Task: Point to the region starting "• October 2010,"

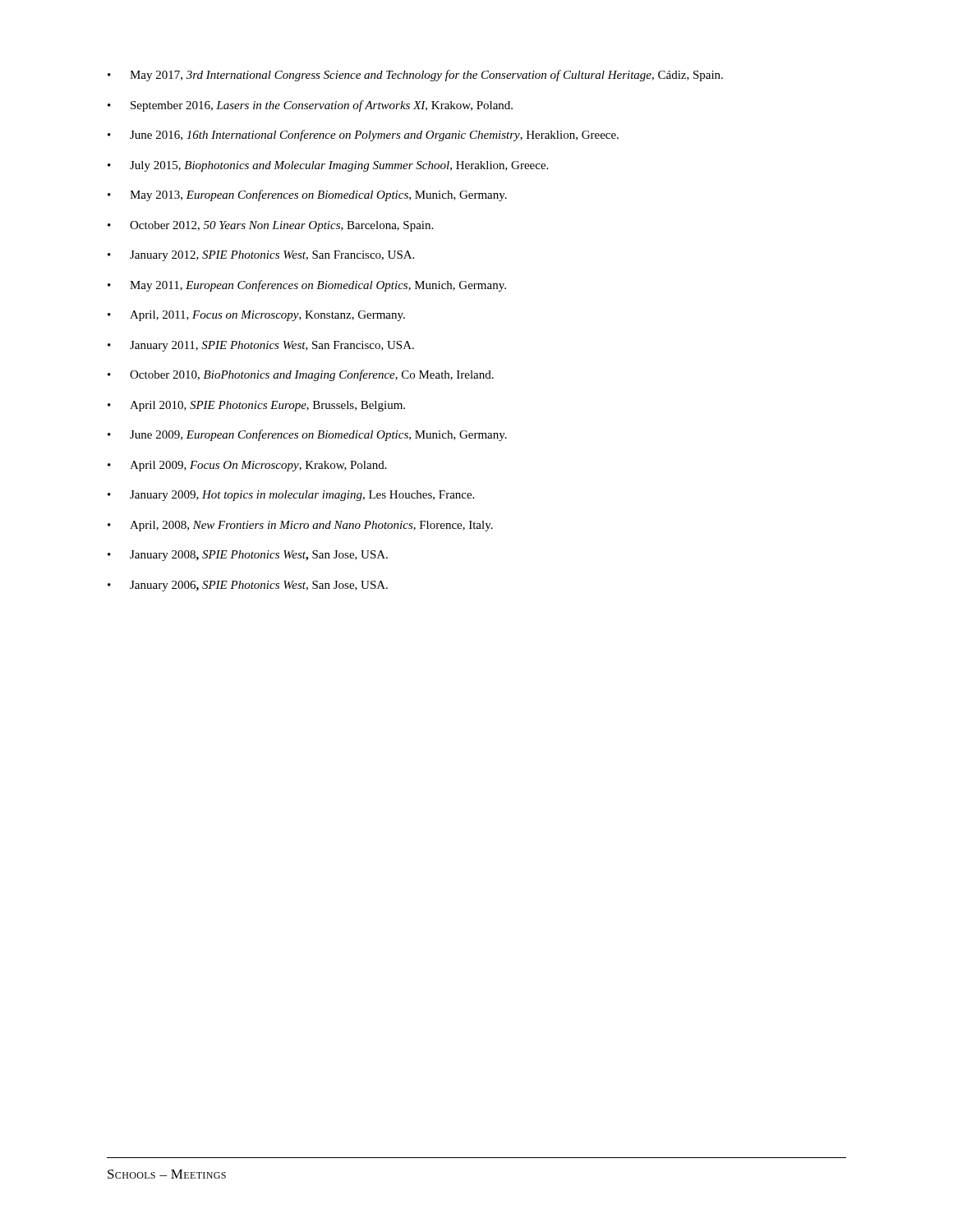Action: coord(476,375)
